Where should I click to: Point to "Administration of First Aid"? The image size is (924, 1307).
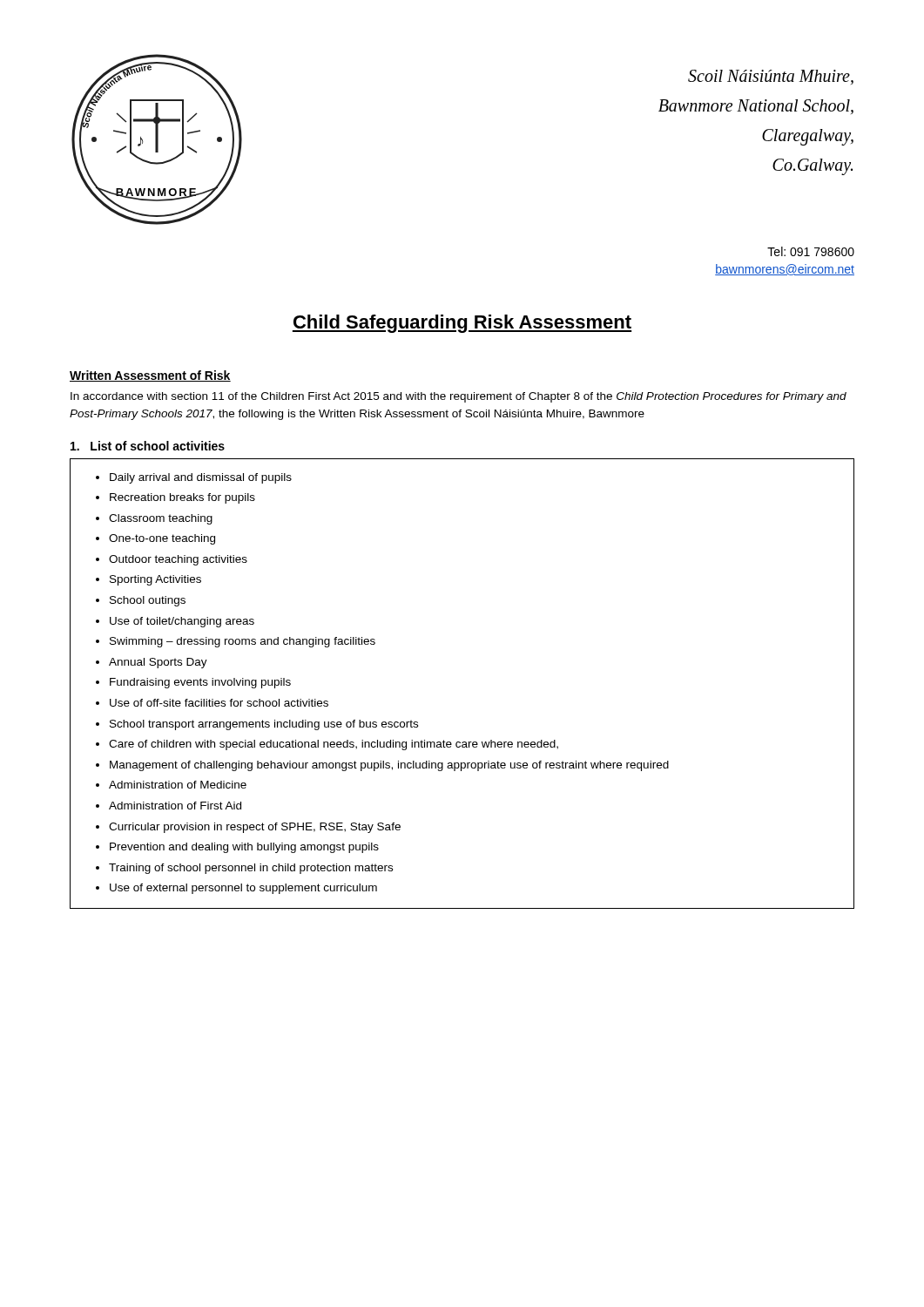(x=176, y=806)
